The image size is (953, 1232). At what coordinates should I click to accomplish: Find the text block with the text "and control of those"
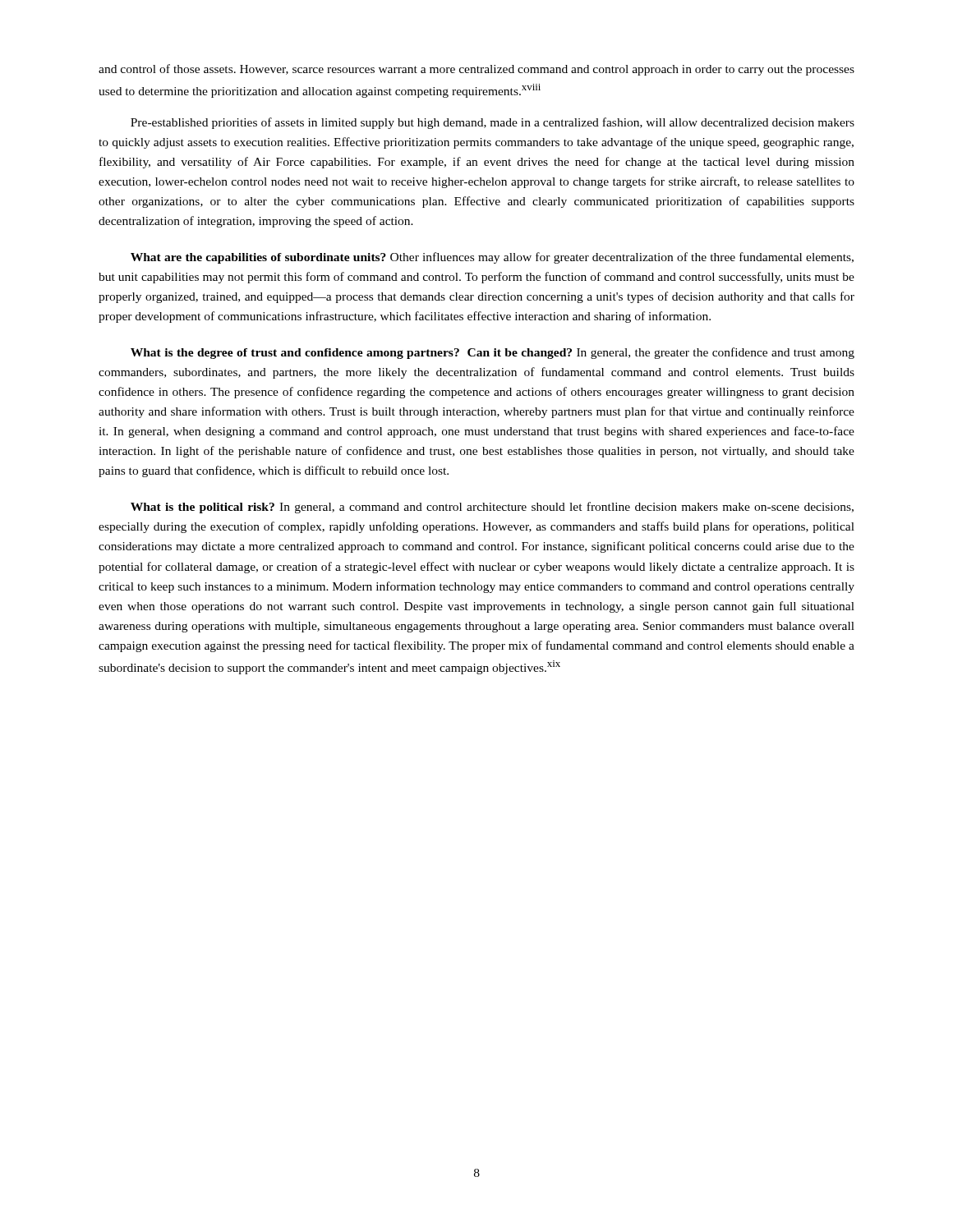point(476,80)
